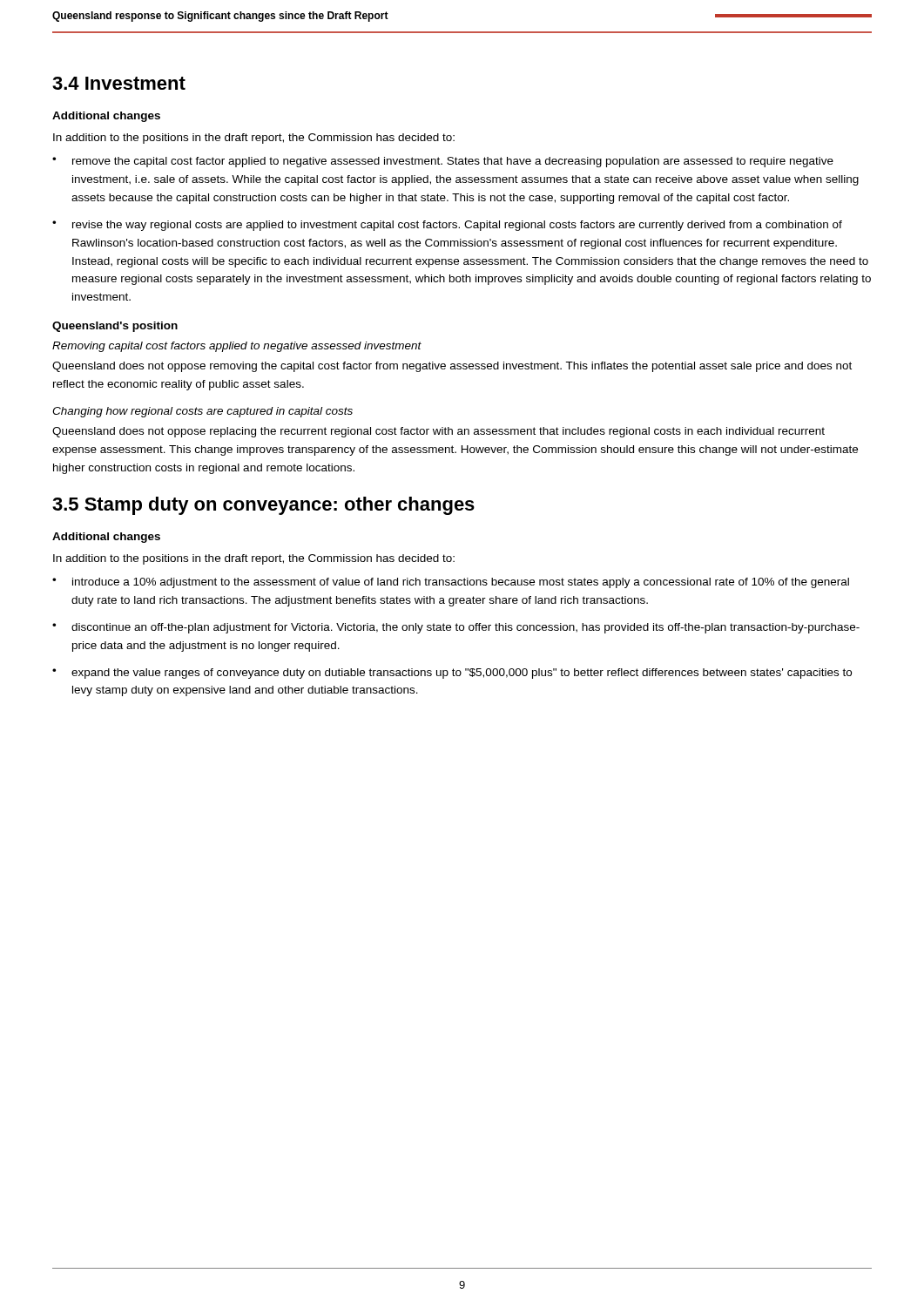Locate the list item containing "• expand the value ranges of"

(x=462, y=682)
